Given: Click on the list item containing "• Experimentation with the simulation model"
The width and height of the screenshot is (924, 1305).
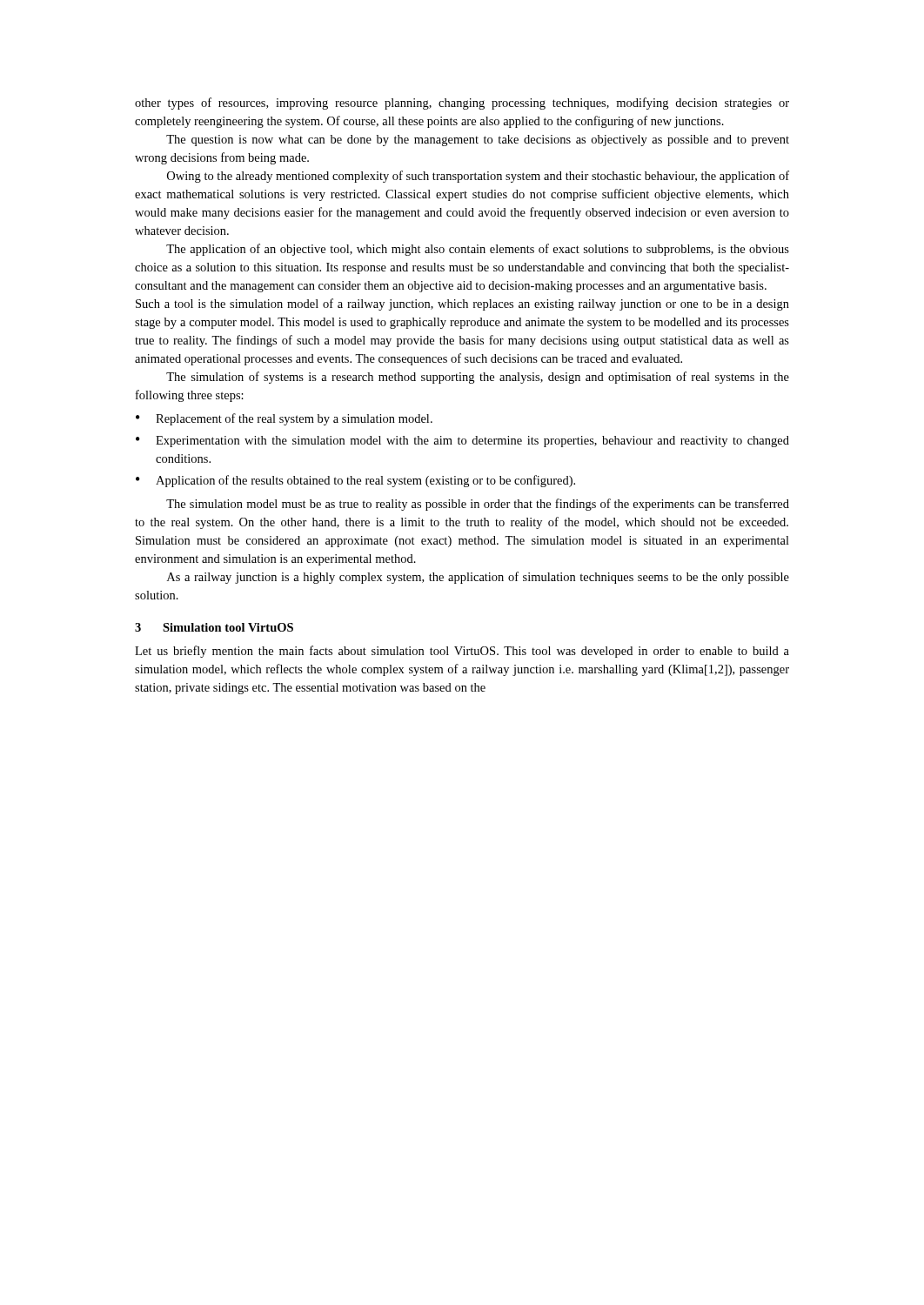Looking at the screenshot, I should (462, 450).
